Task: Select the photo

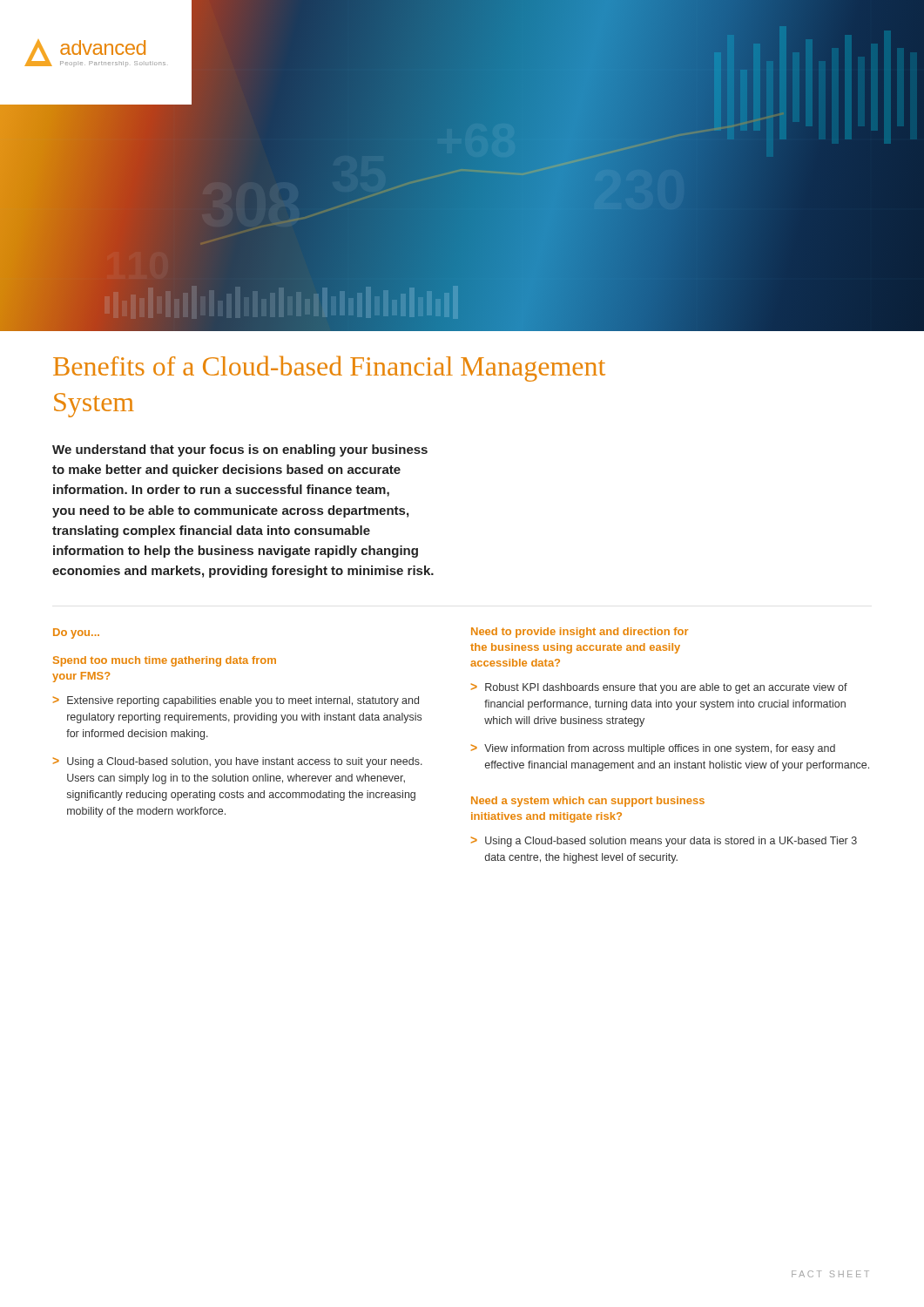Action: pos(462,166)
